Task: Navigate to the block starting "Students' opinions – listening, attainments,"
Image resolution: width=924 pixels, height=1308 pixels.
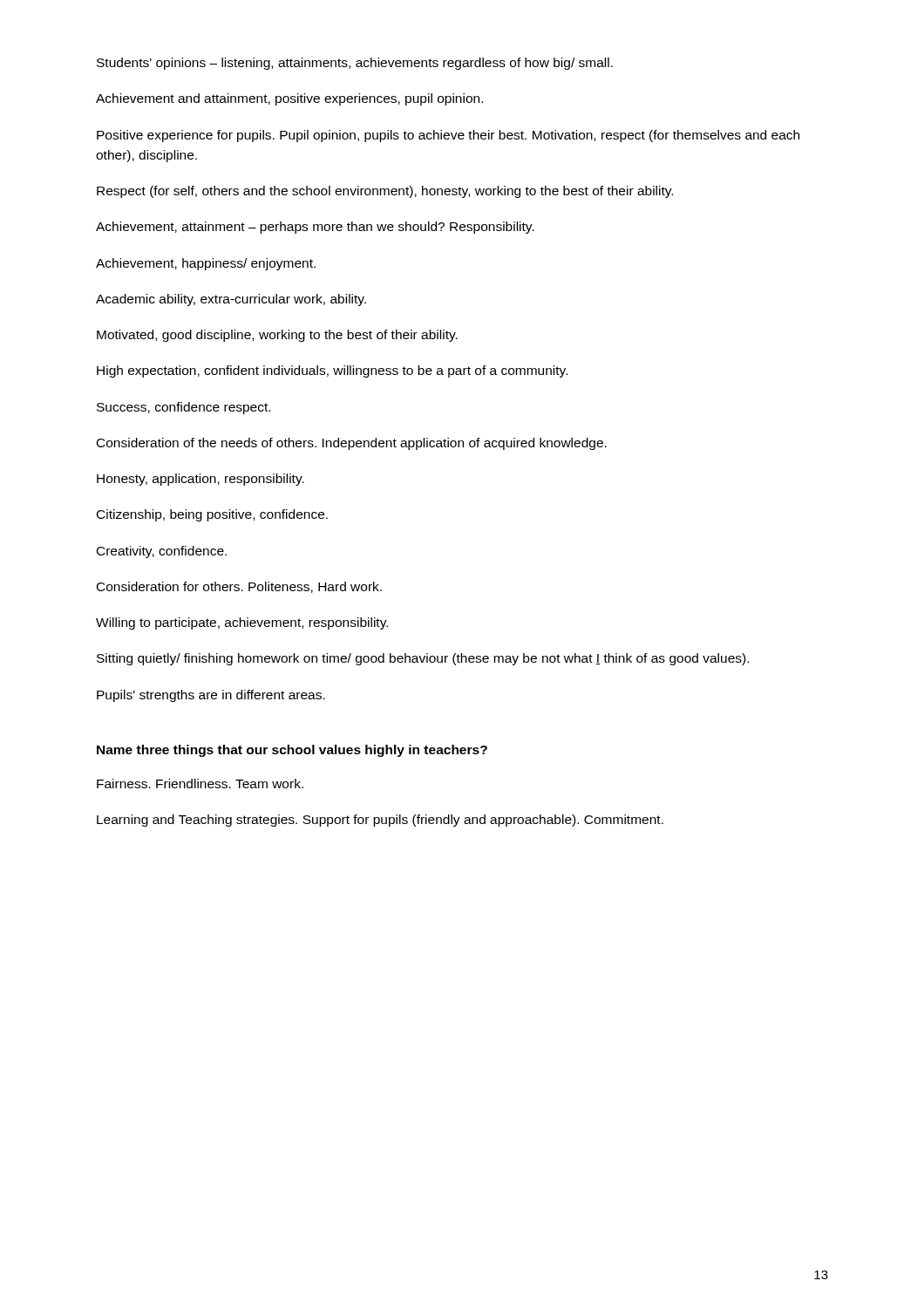Action: point(355,62)
